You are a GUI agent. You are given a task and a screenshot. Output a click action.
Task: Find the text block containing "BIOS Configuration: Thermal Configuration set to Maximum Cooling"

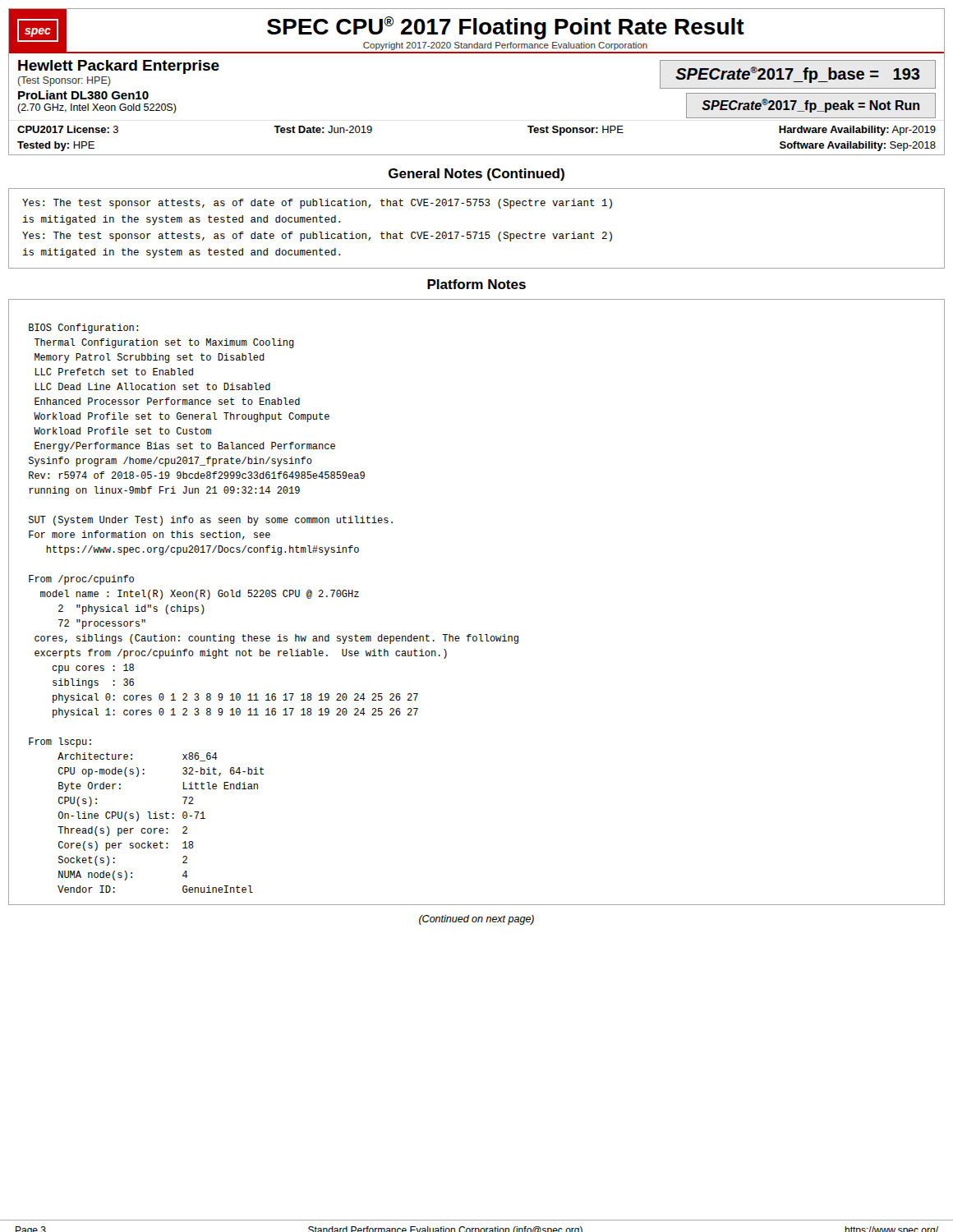pos(83,329)
